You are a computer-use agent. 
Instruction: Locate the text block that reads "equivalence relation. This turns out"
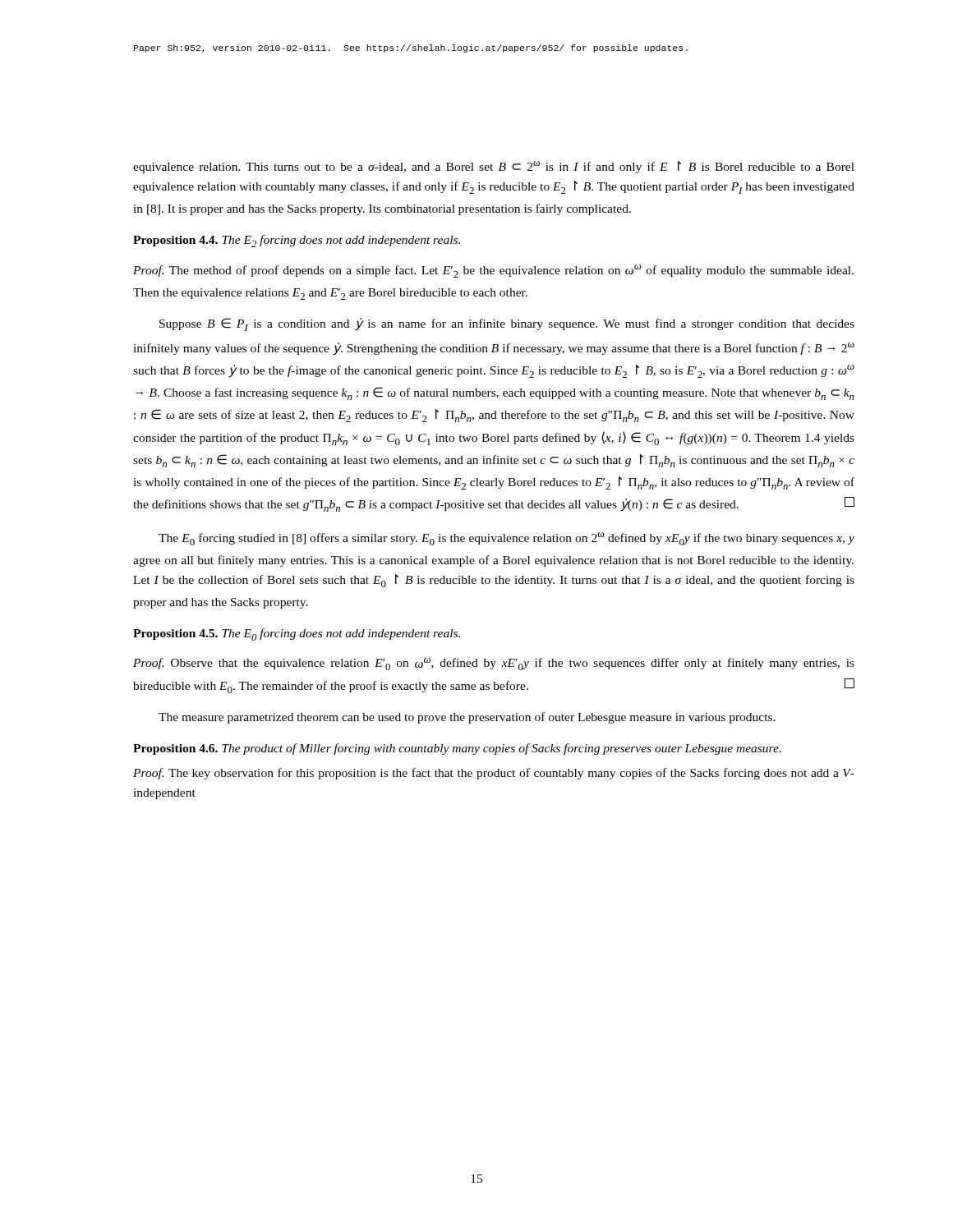tap(494, 187)
